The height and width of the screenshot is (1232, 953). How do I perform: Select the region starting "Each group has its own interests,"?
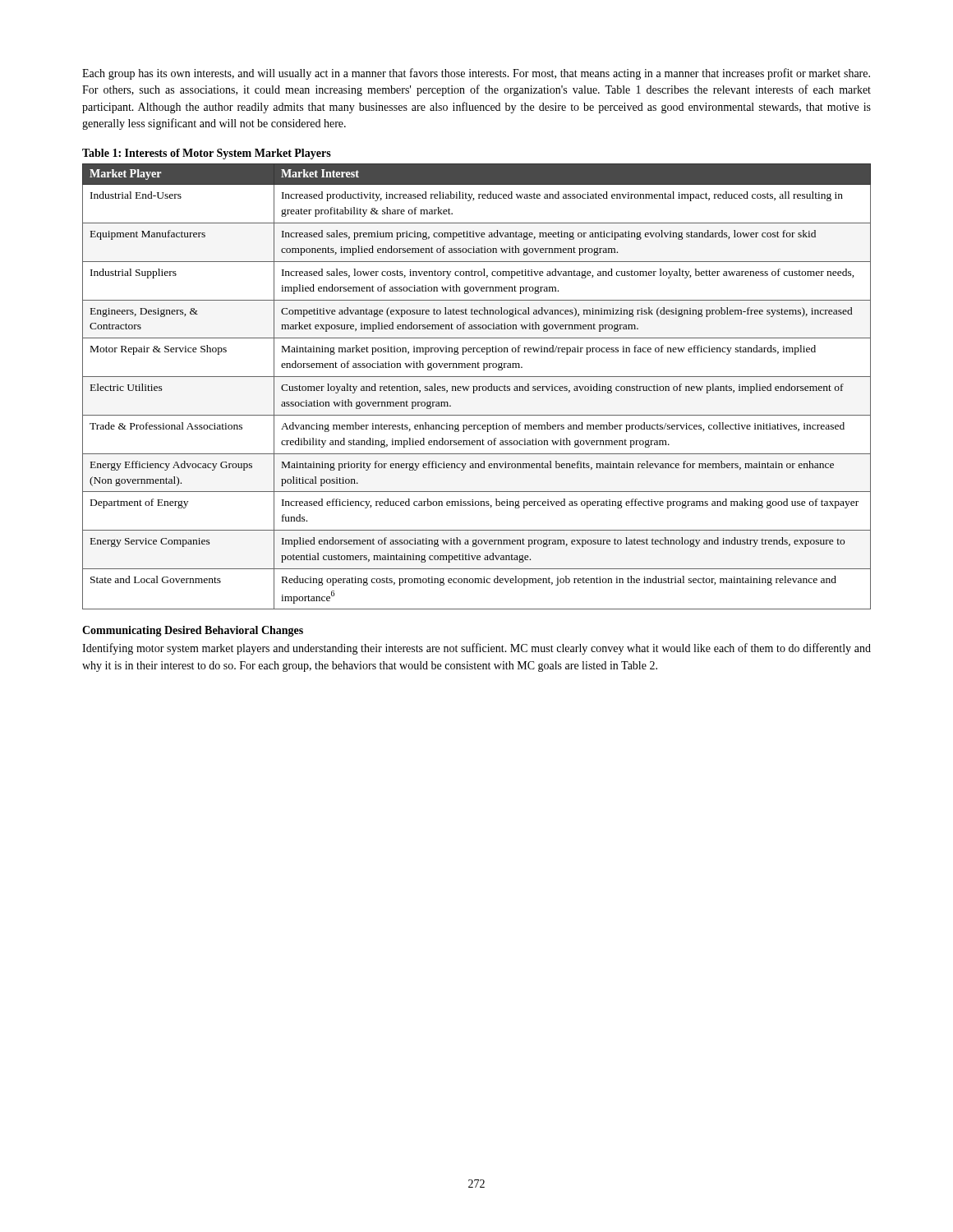(x=476, y=99)
